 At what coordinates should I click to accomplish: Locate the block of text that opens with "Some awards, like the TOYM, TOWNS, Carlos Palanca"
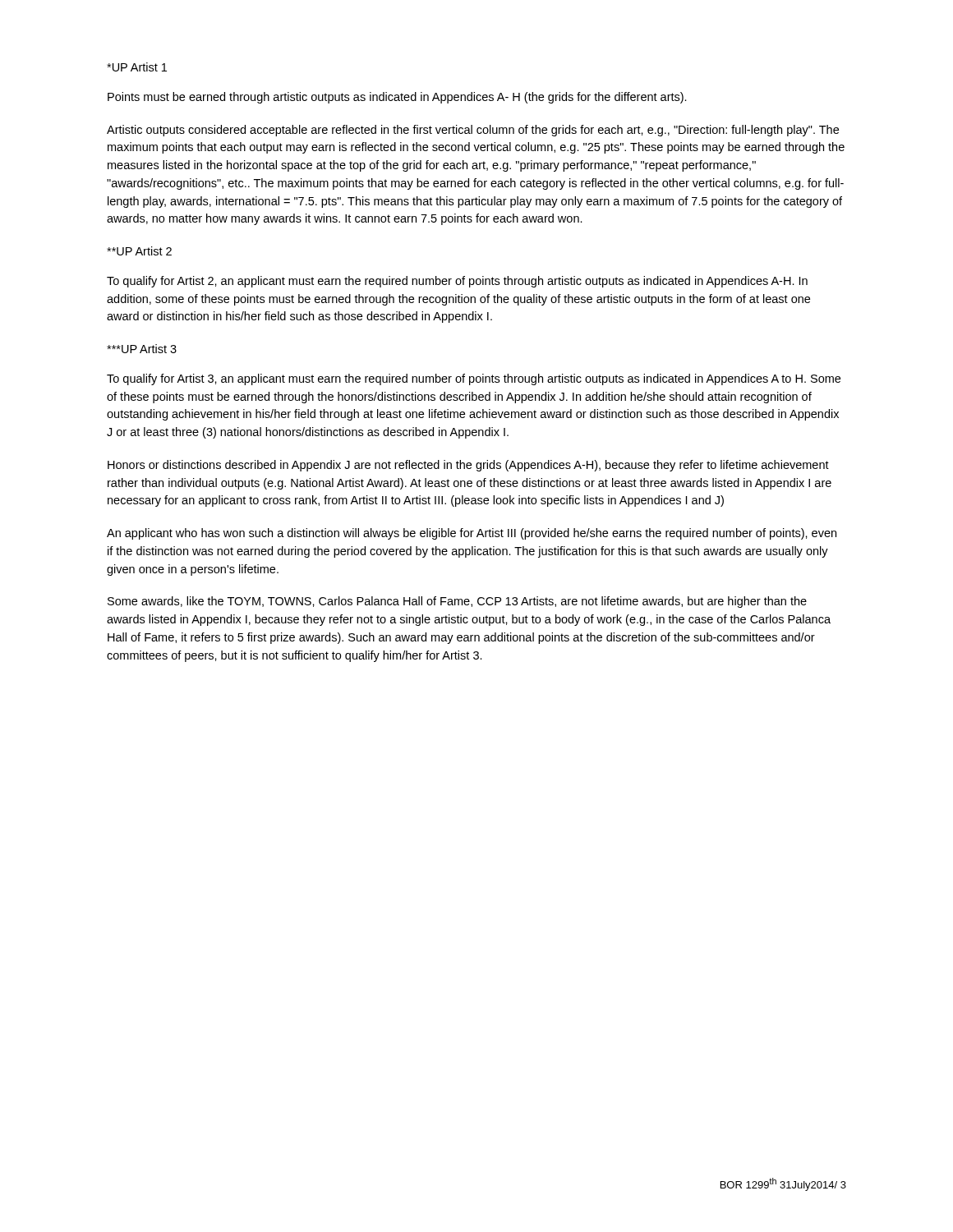coord(476,629)
